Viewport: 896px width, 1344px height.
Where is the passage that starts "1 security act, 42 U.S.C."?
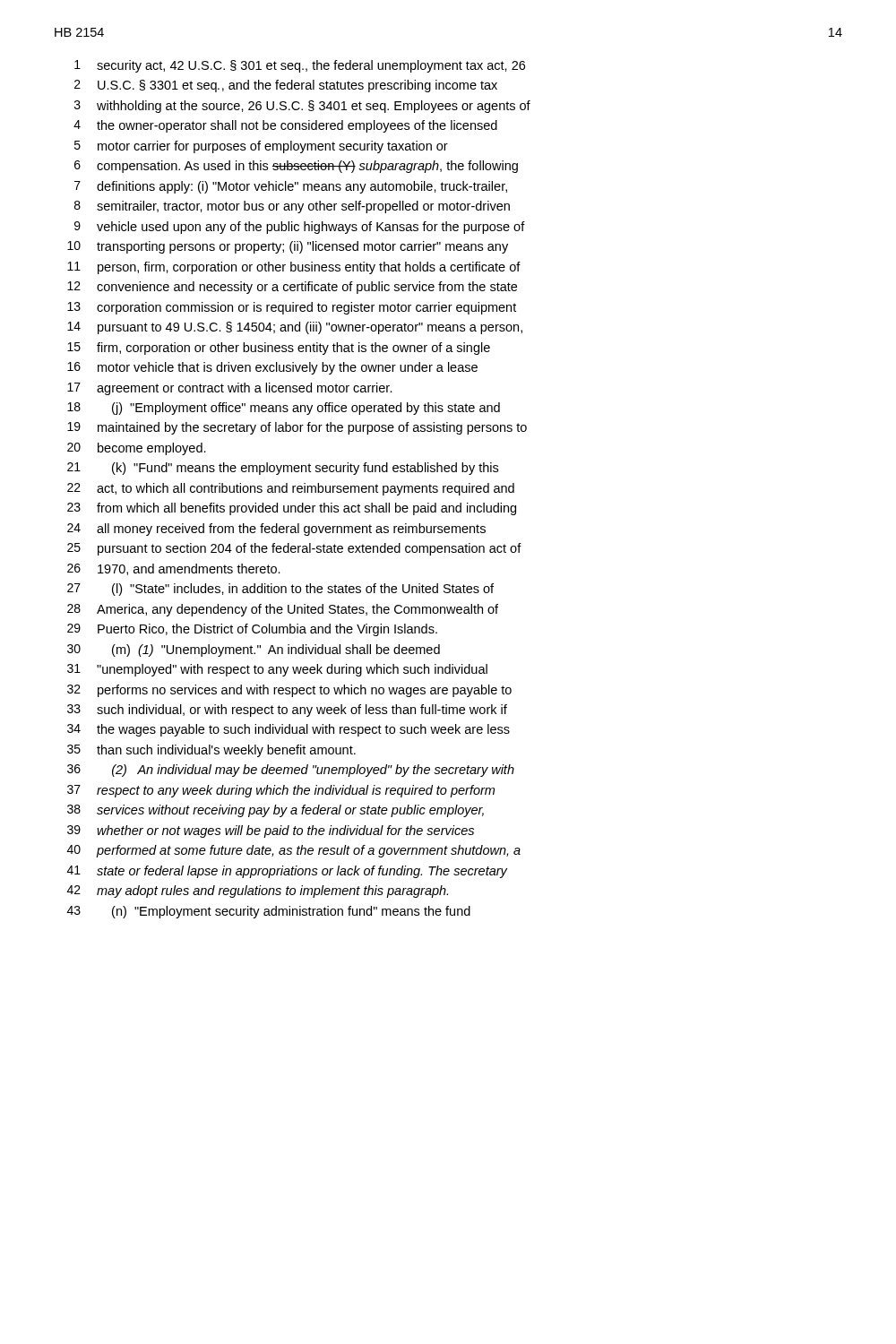click(x=448, y=488)
